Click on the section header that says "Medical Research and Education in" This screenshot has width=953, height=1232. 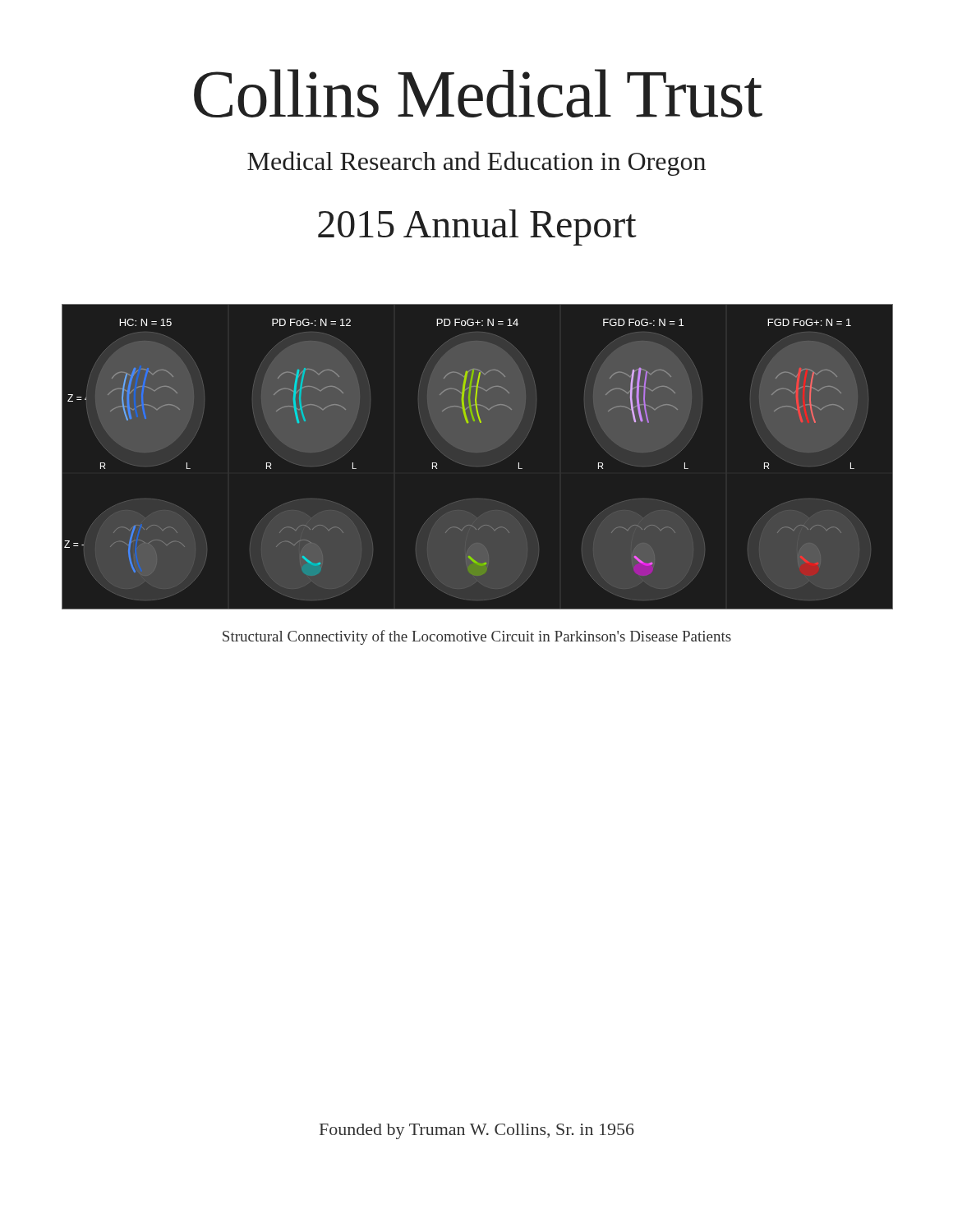pos(476,162)
